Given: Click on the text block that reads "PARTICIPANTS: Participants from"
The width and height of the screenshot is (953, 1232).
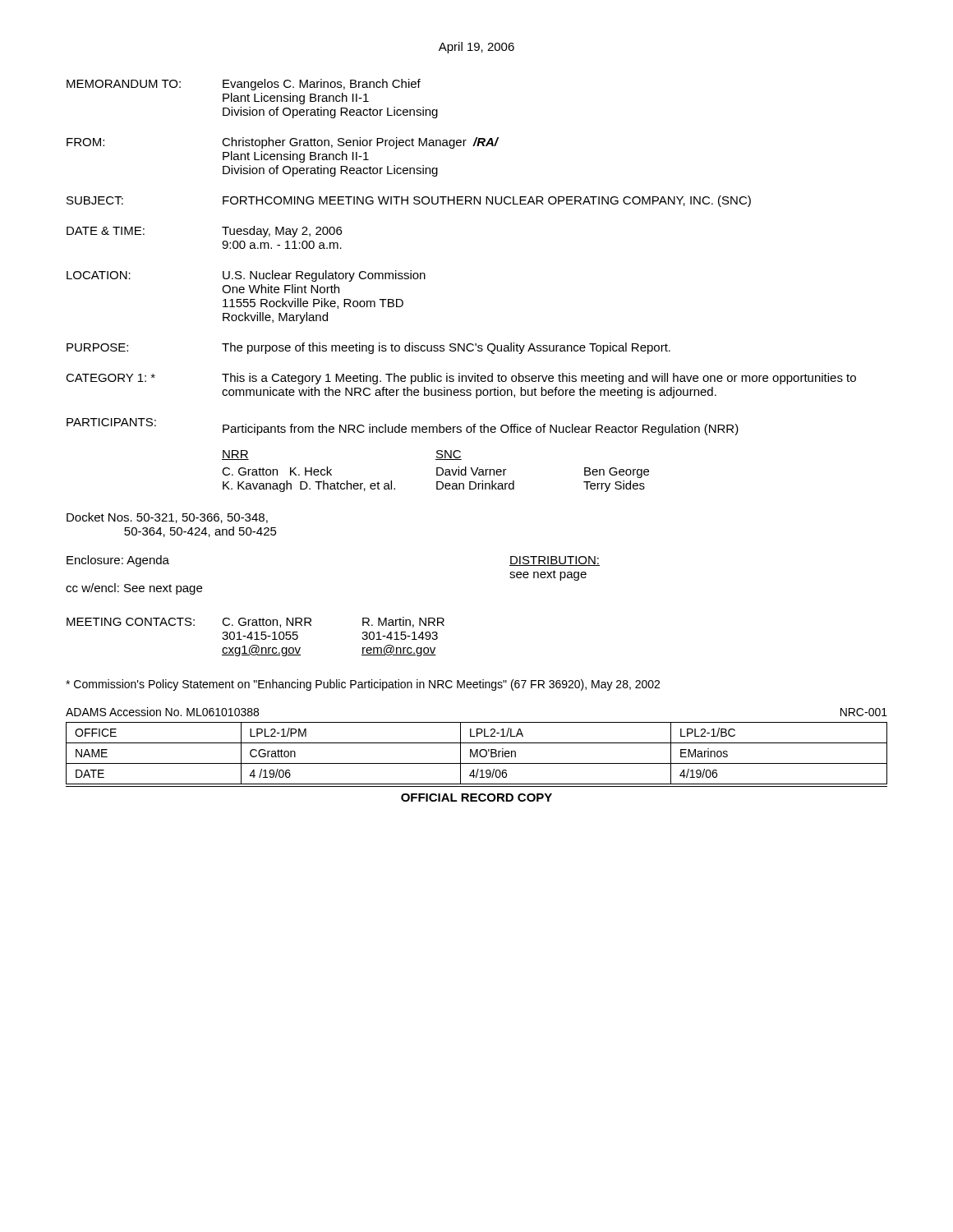Looking at the screenshot, I should tap(403, 427).
